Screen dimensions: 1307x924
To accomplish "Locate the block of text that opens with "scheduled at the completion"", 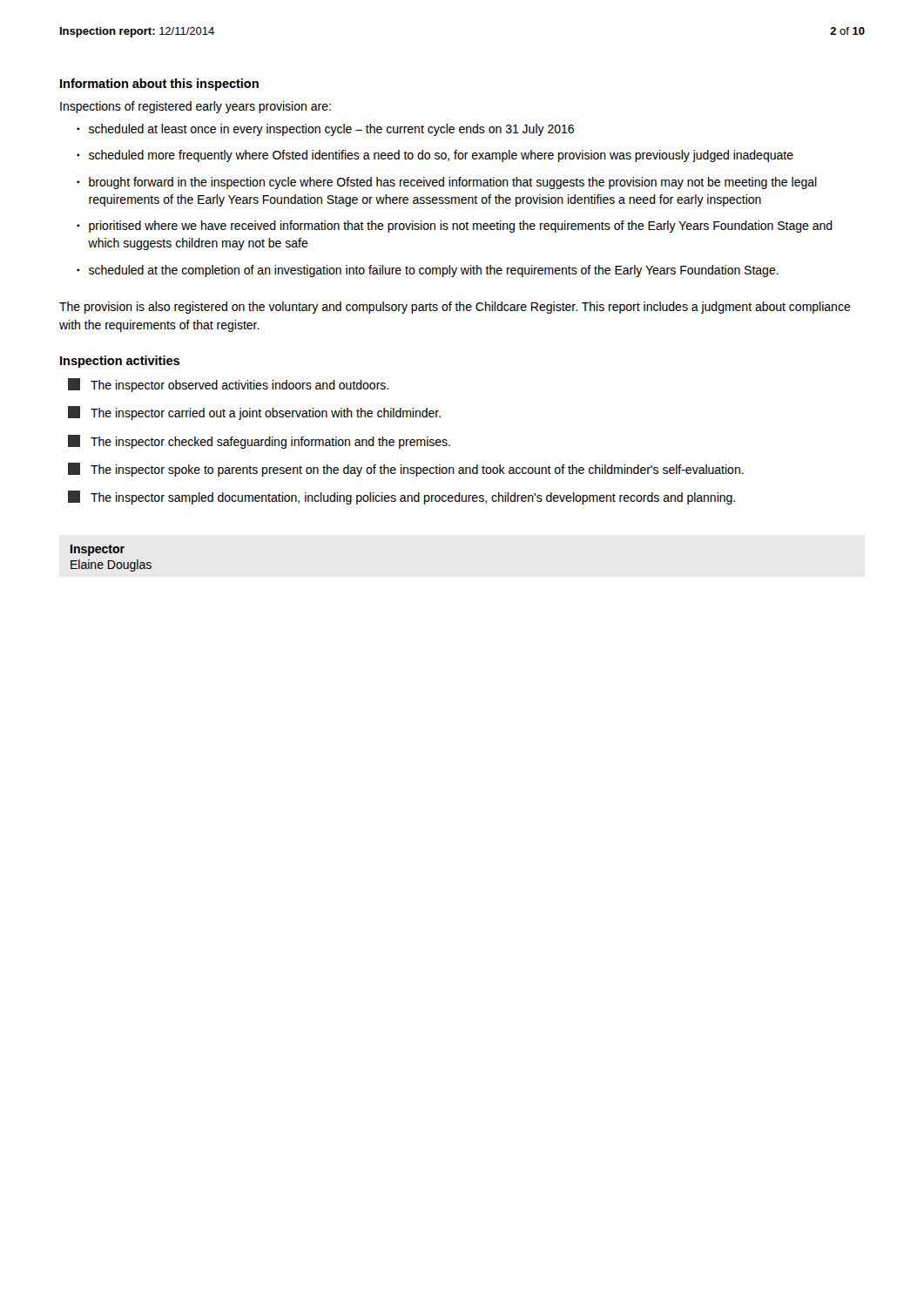I will click(x=434, y=270).
